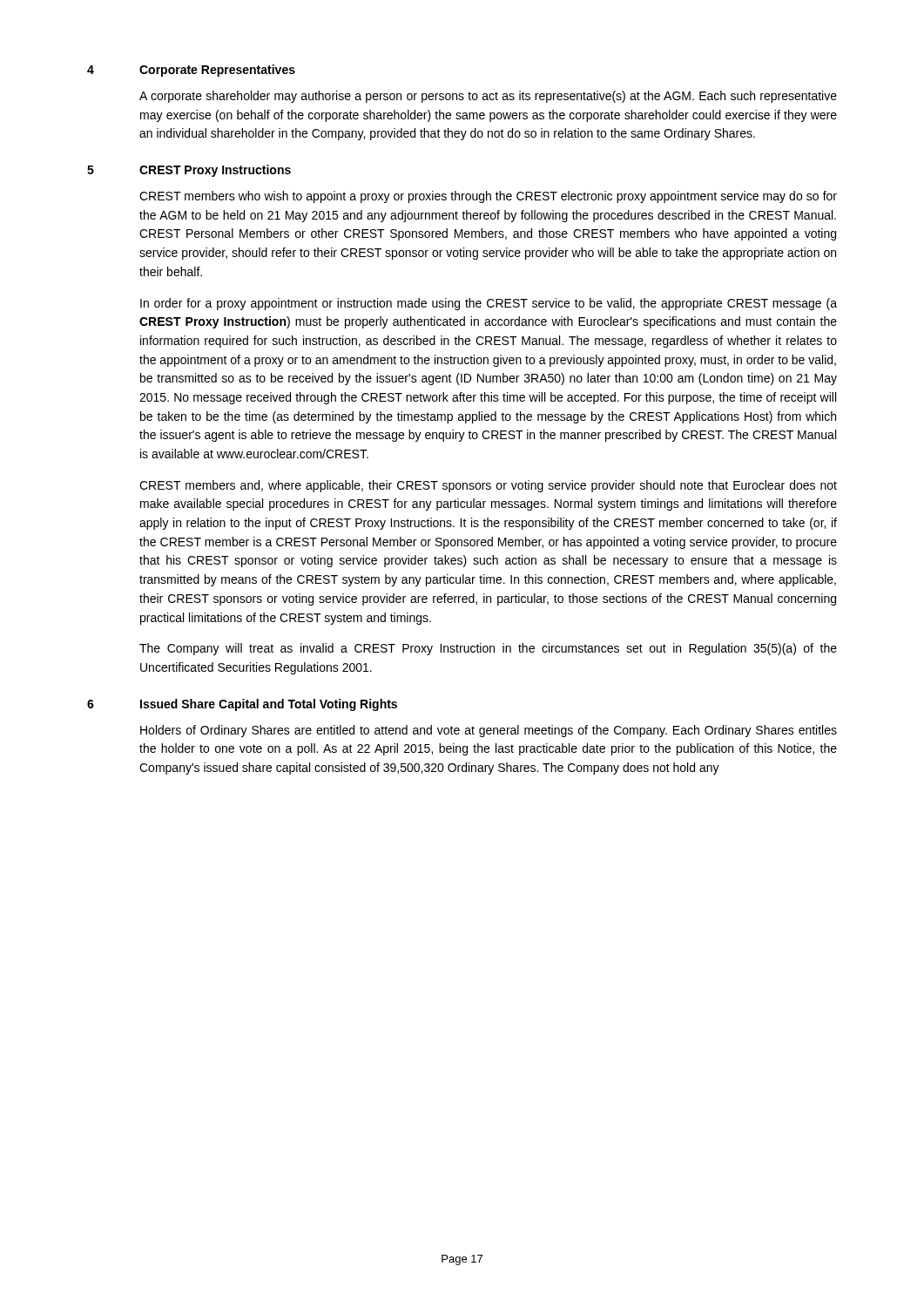Find the block starting "Corporate Representatives"
The width and height of the screenshot is (924, 1307).
tap(217, 70)
